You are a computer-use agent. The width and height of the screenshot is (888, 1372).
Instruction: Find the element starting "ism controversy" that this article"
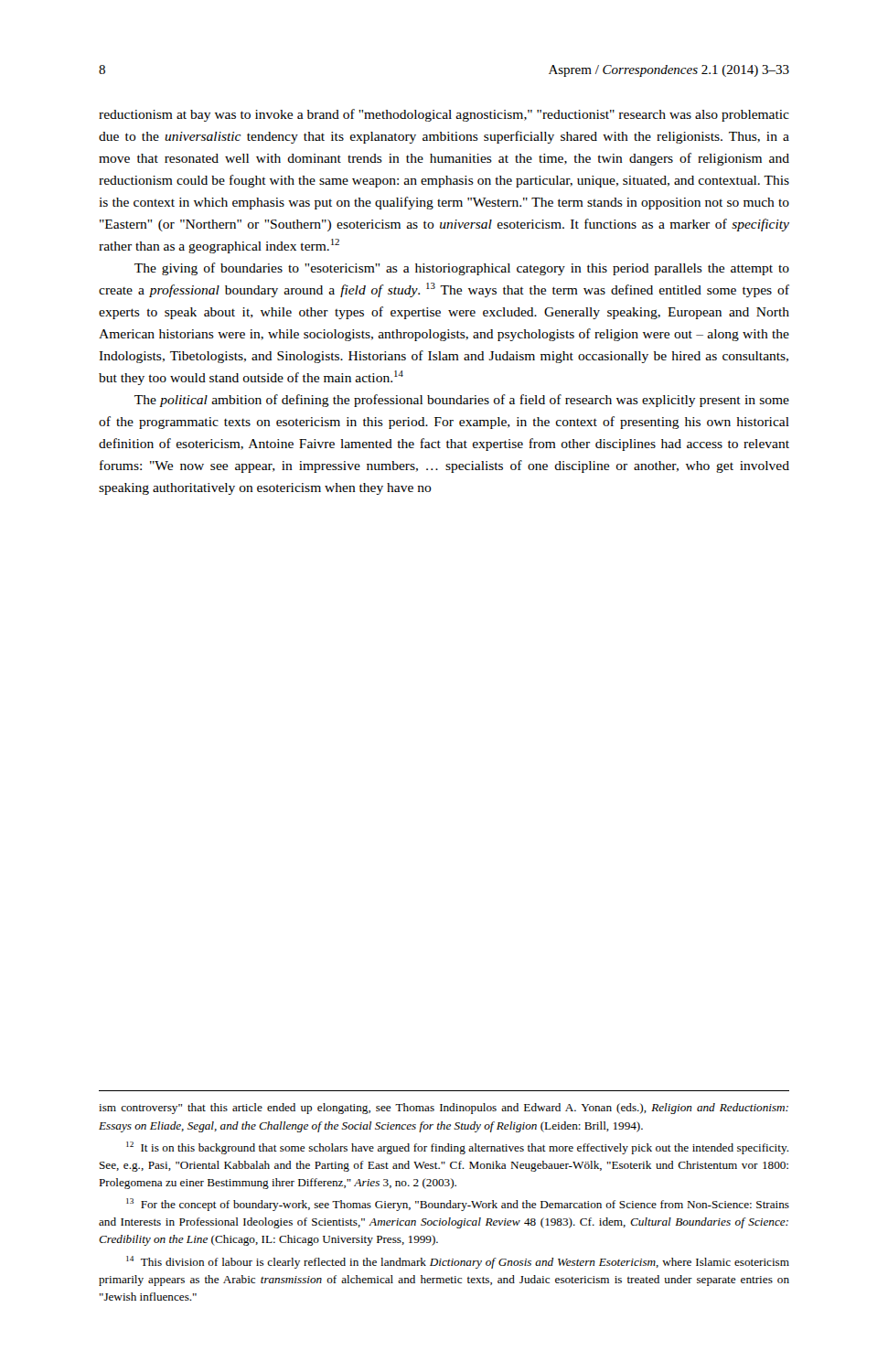click(x=444, y=1202)
